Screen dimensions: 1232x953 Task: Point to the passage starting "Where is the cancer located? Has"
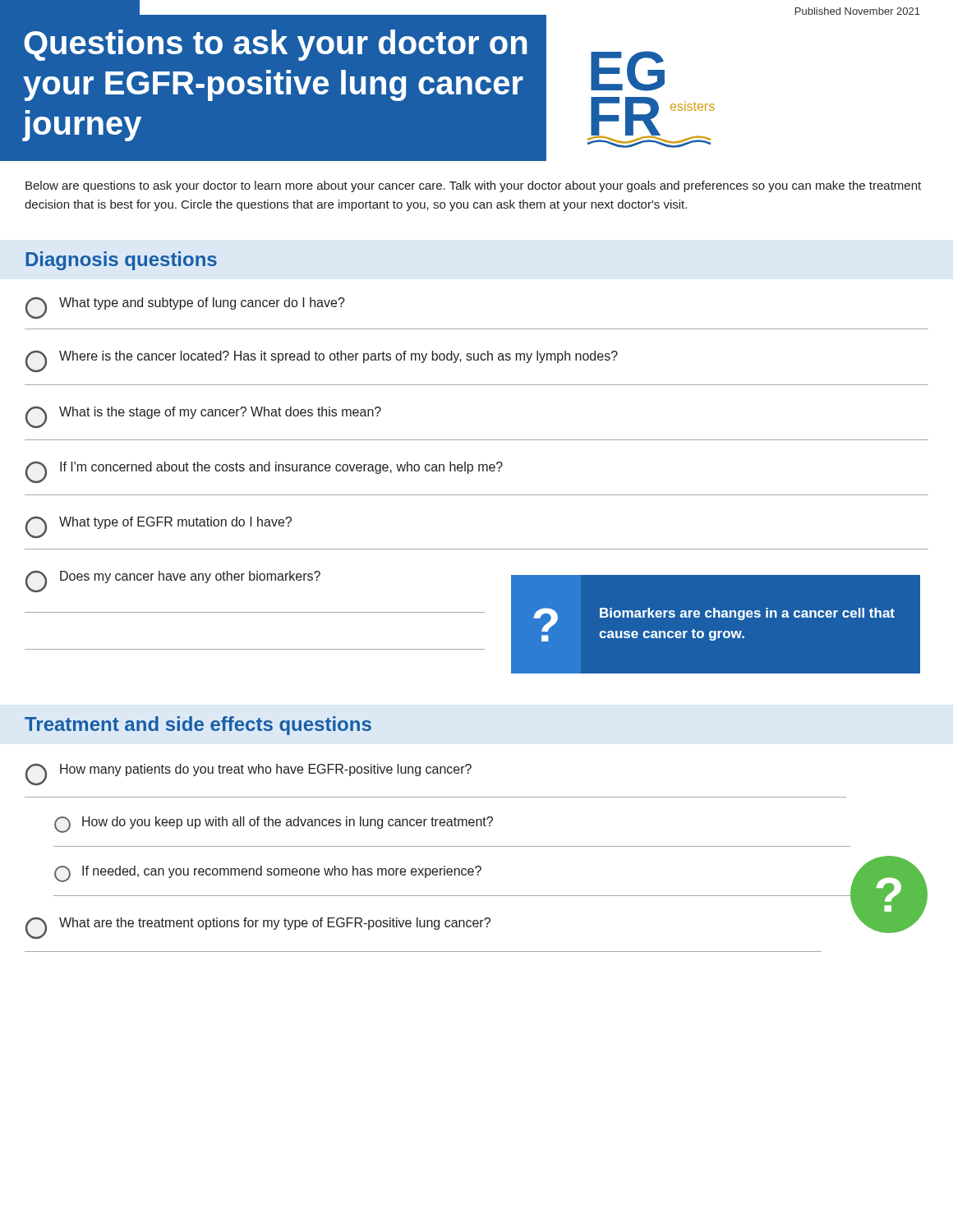(321, 361)
